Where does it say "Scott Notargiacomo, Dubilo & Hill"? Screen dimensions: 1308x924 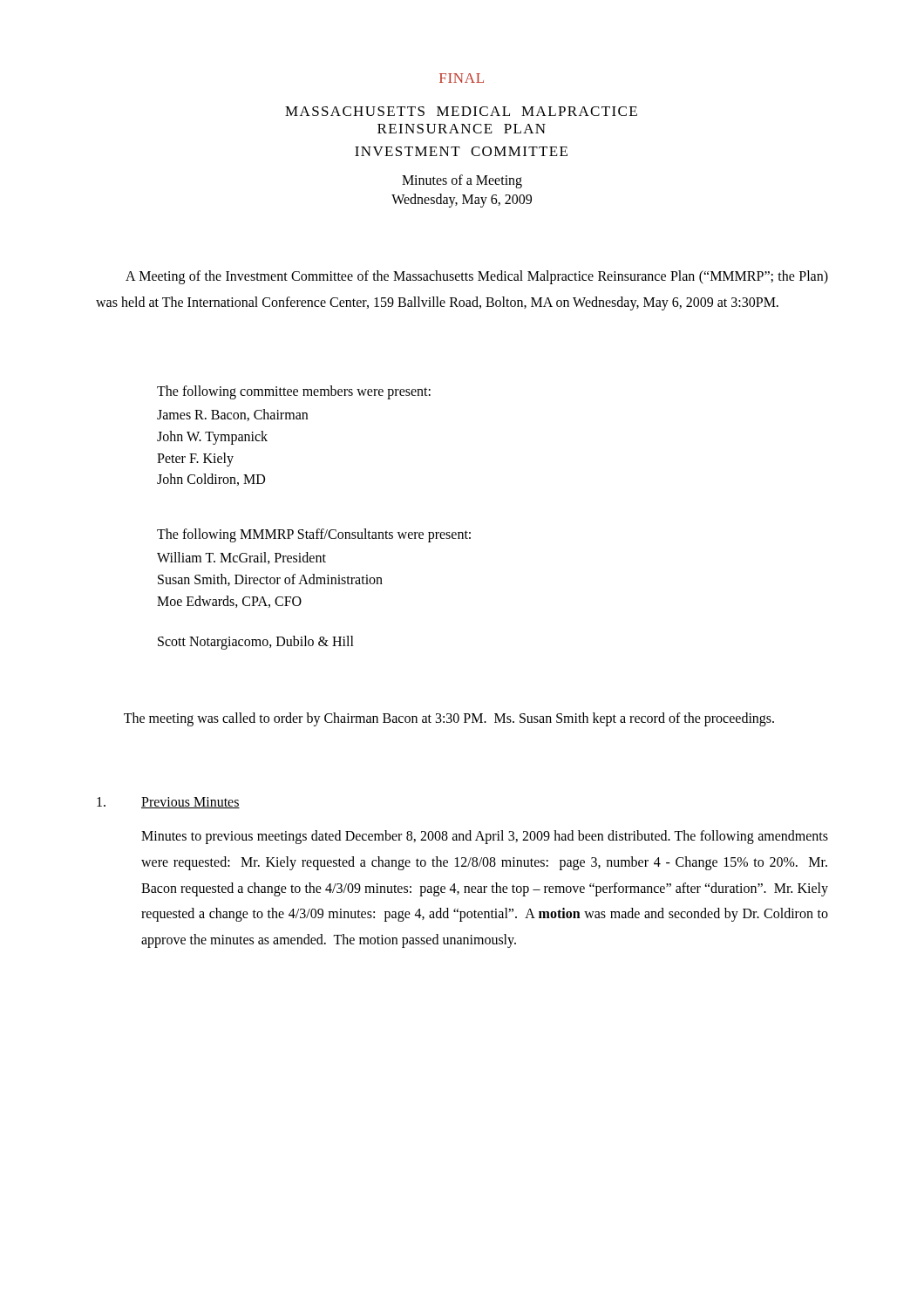pyautogui.click(x=255, y=642)
